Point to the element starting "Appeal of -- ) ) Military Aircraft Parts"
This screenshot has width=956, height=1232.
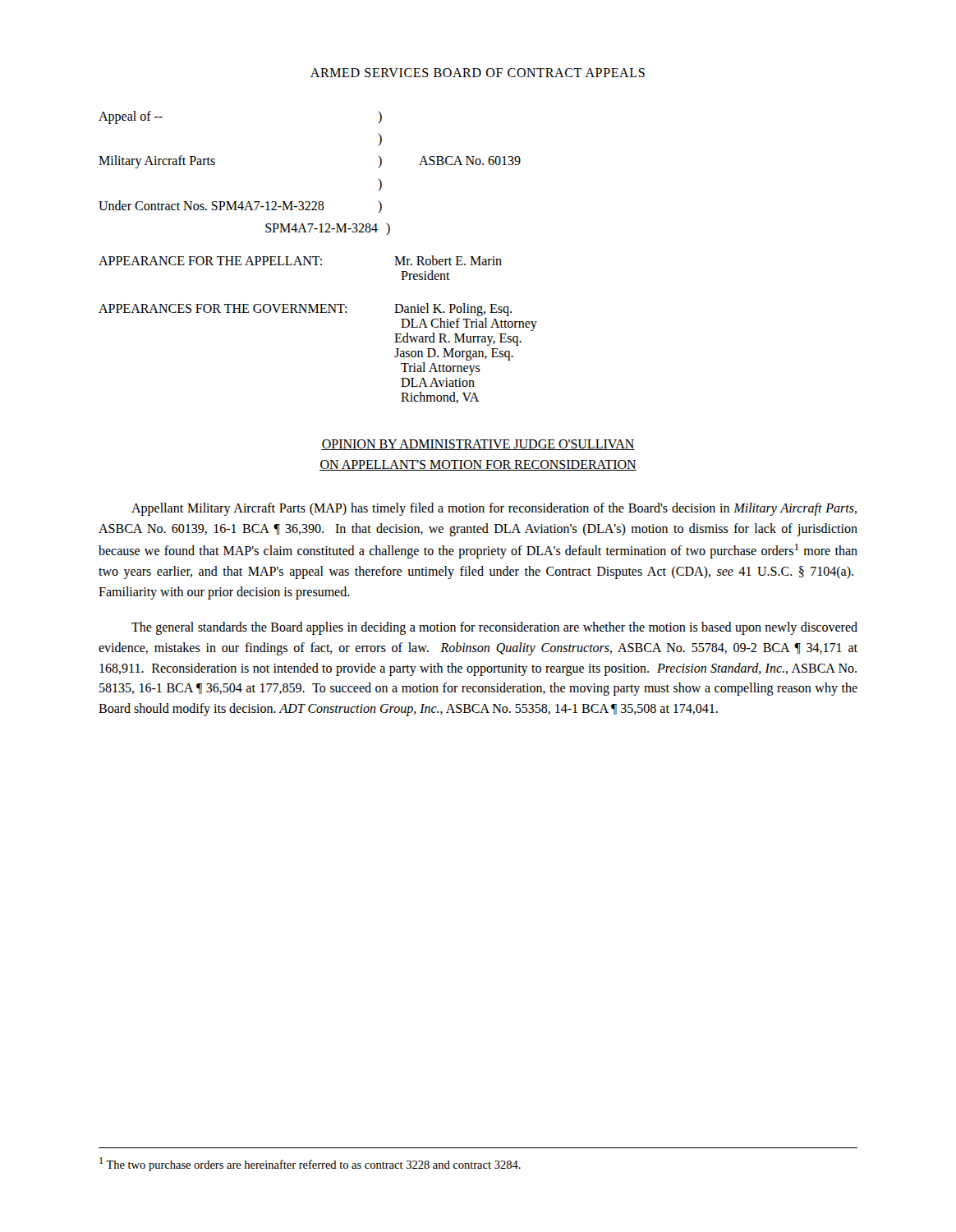(x=478, y=172)
